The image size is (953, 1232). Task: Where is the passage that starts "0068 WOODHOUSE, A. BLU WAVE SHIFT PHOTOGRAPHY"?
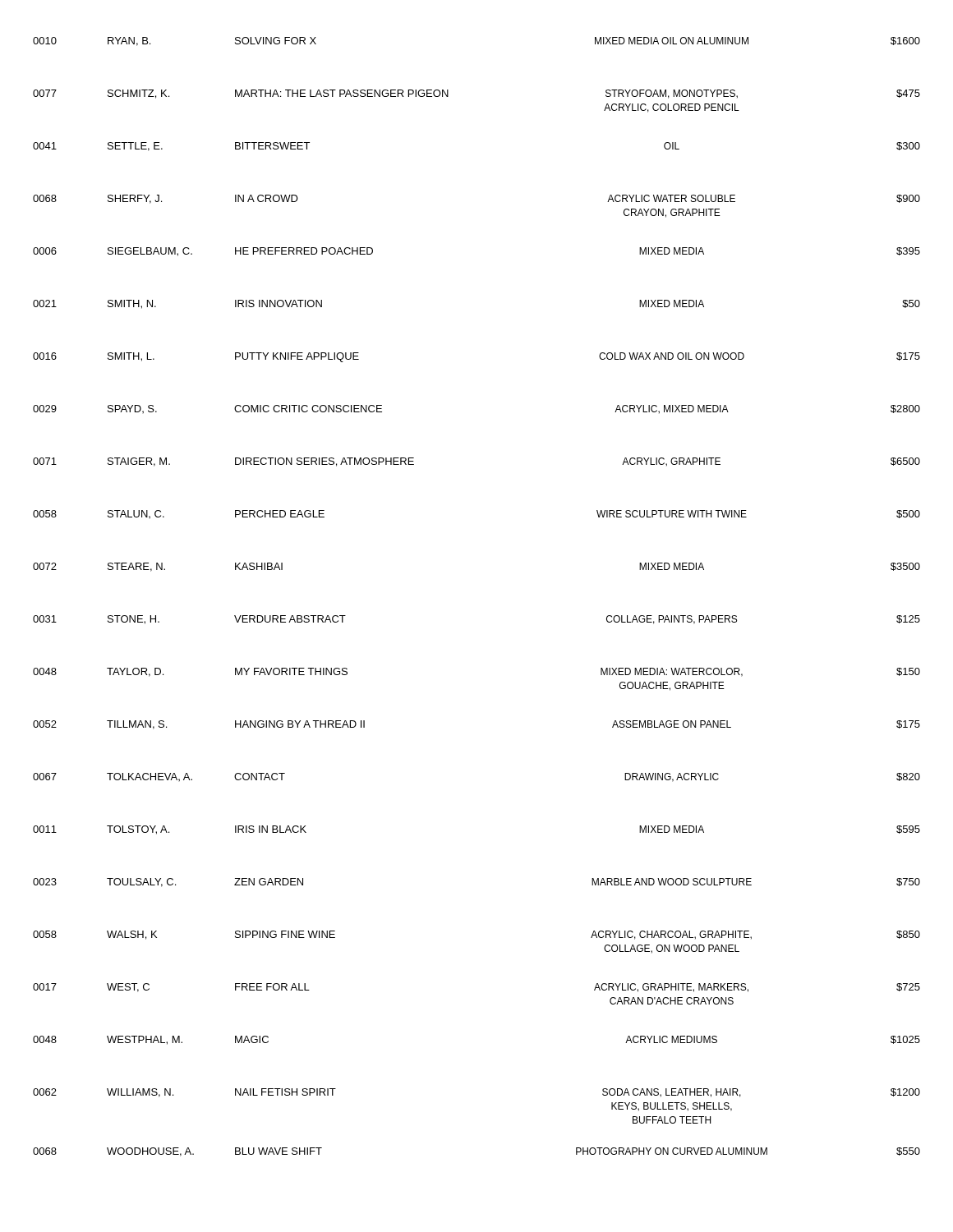(x=46, y=1152)
